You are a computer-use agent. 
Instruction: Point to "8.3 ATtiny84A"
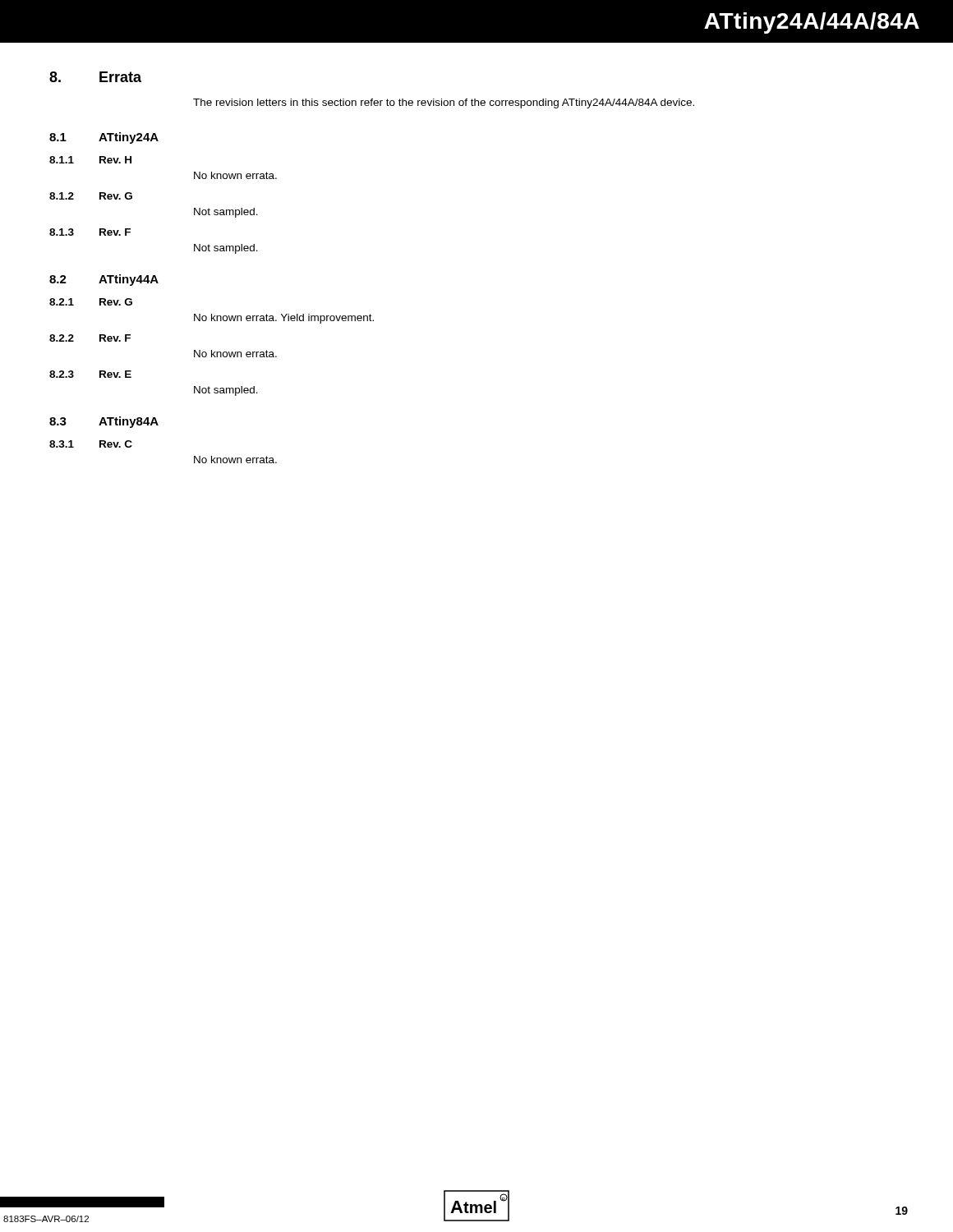104,421
